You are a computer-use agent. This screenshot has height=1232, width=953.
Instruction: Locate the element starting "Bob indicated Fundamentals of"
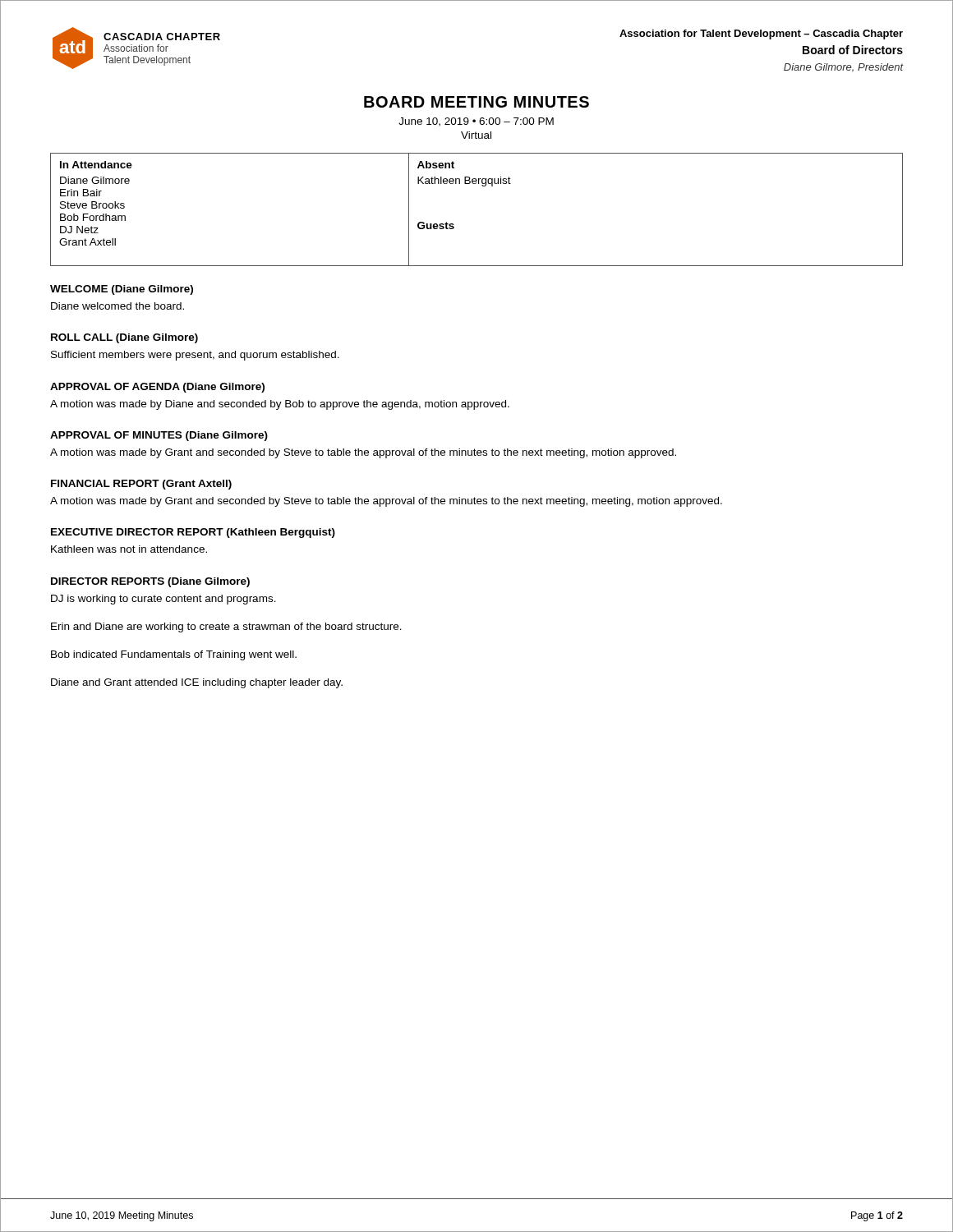point(174,654)
